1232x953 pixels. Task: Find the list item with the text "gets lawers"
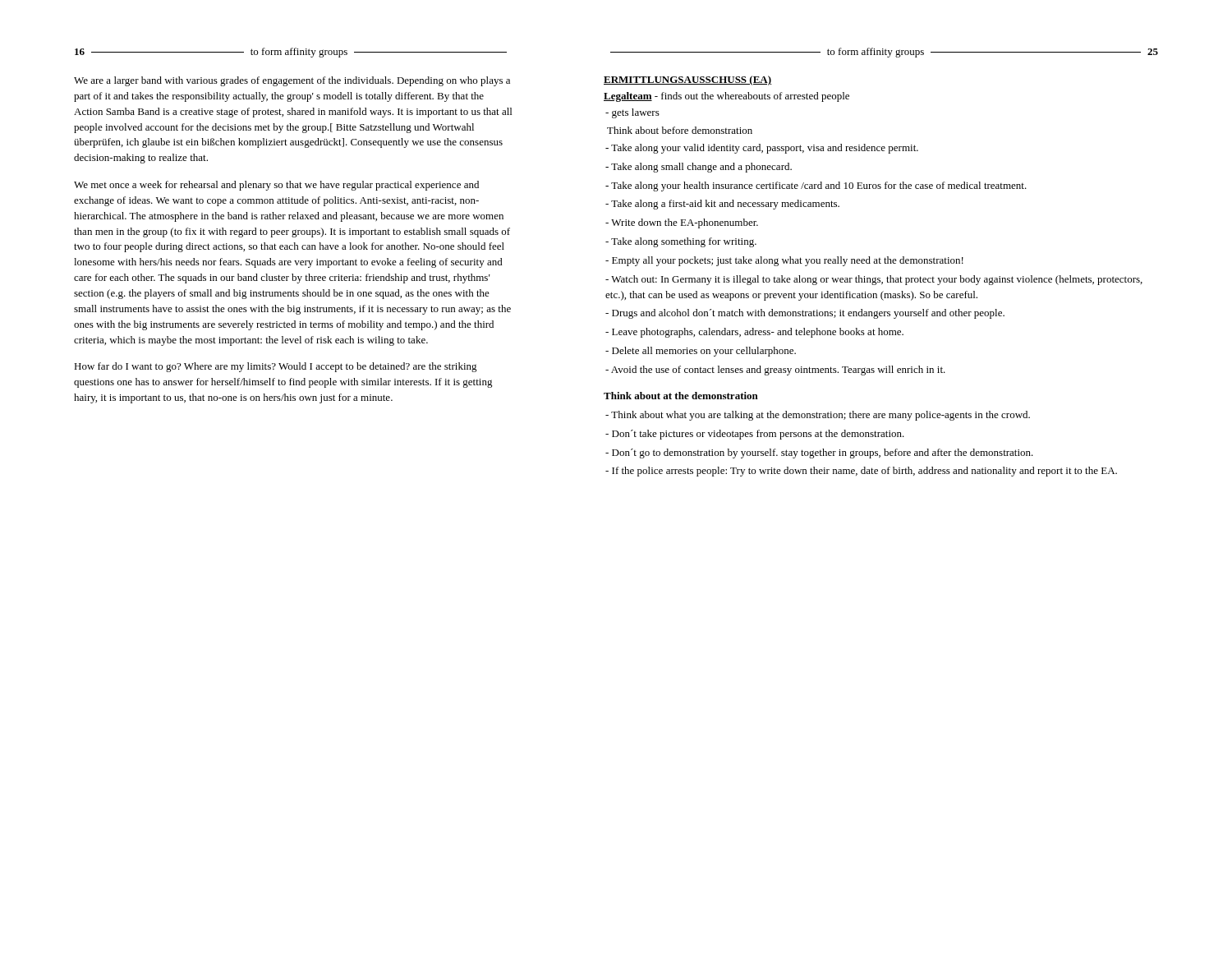(x=632, y=112)
